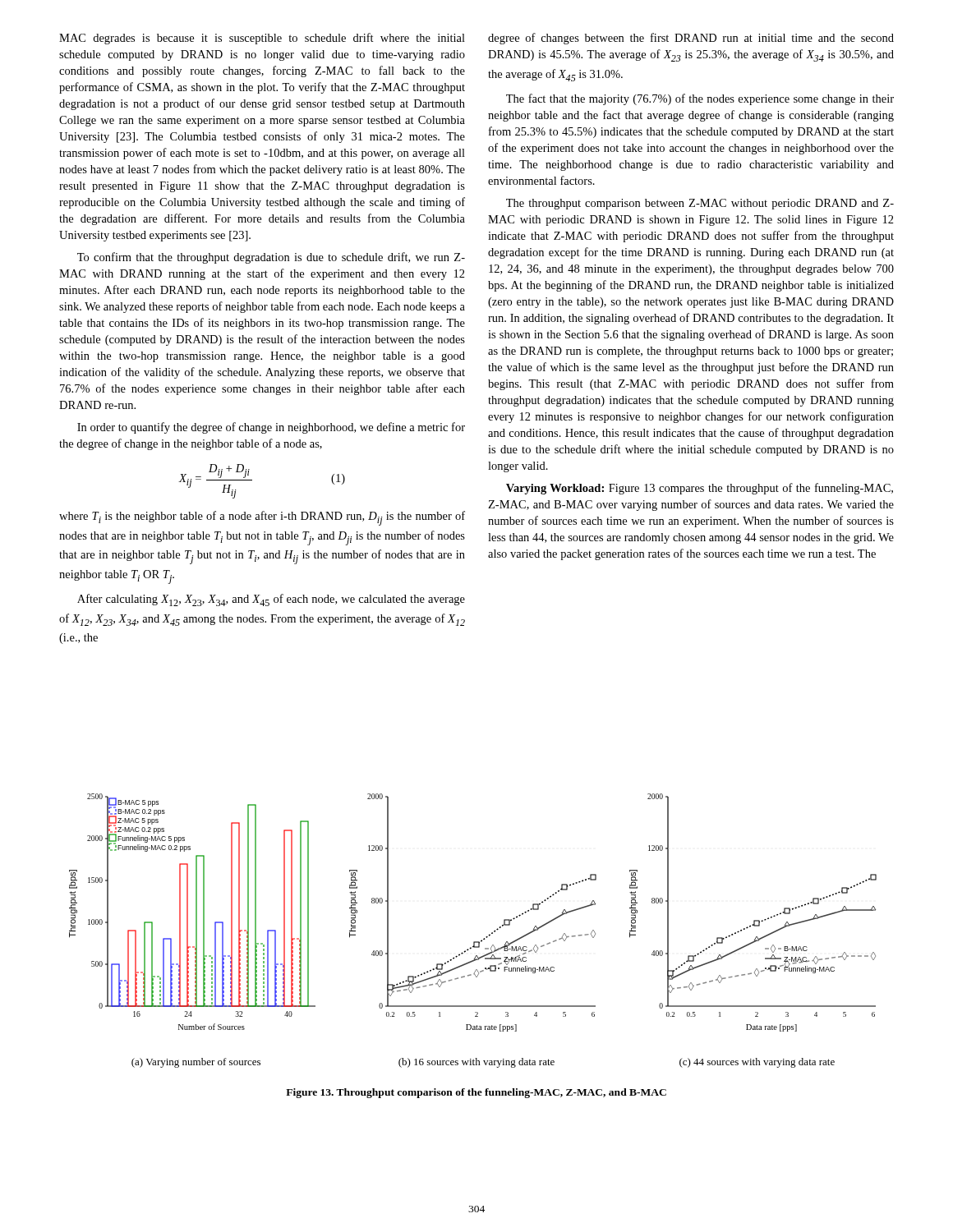Point to the element starting "After calculating X12, X23,"

tap(262, 618)
